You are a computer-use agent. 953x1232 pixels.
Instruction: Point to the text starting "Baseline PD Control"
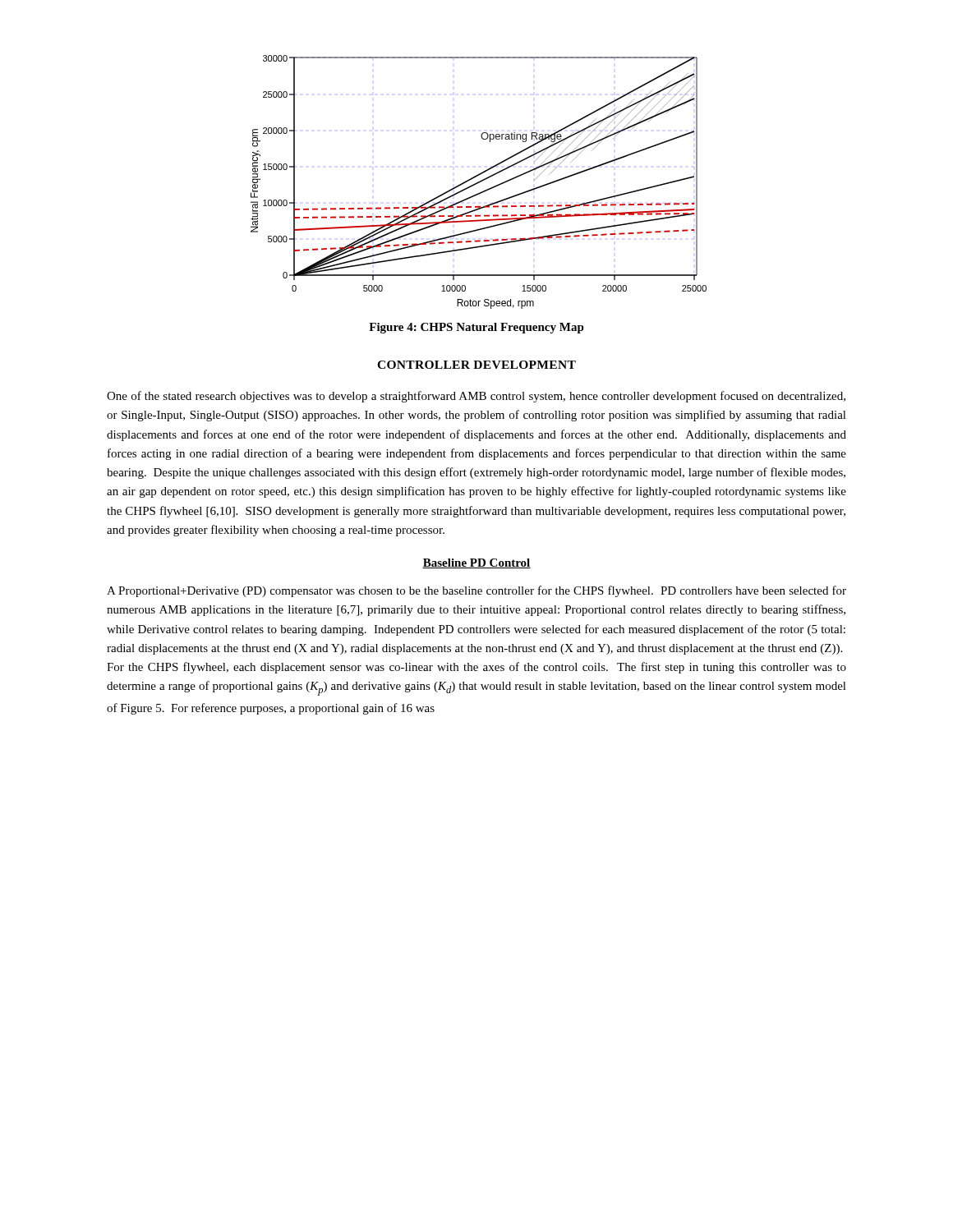point(476,563)
